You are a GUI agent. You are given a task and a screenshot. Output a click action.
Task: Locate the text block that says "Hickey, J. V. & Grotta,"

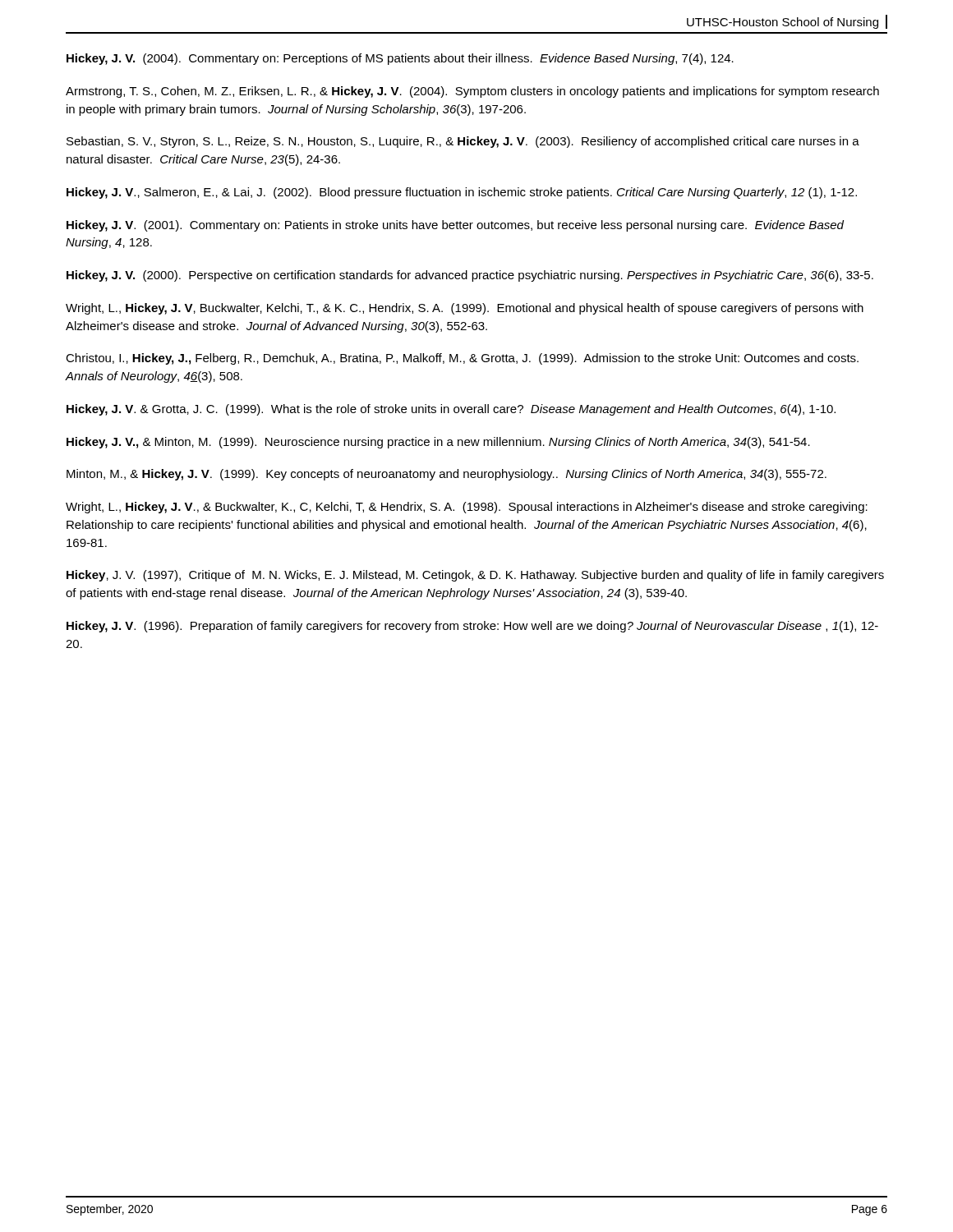click(x=451, y=408)
